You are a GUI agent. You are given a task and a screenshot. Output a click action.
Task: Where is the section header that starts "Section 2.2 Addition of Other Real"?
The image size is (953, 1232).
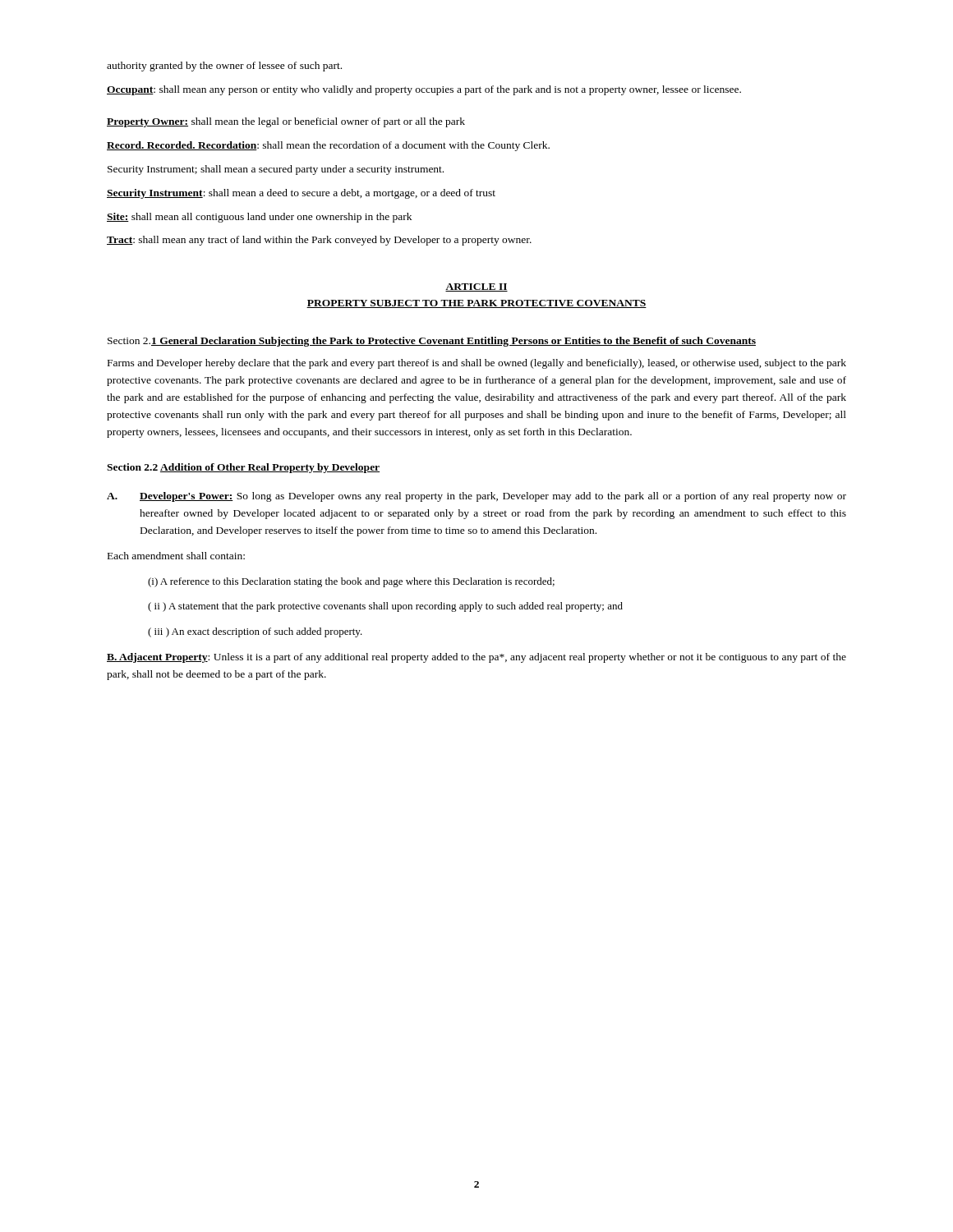click(x=243, y=467)
